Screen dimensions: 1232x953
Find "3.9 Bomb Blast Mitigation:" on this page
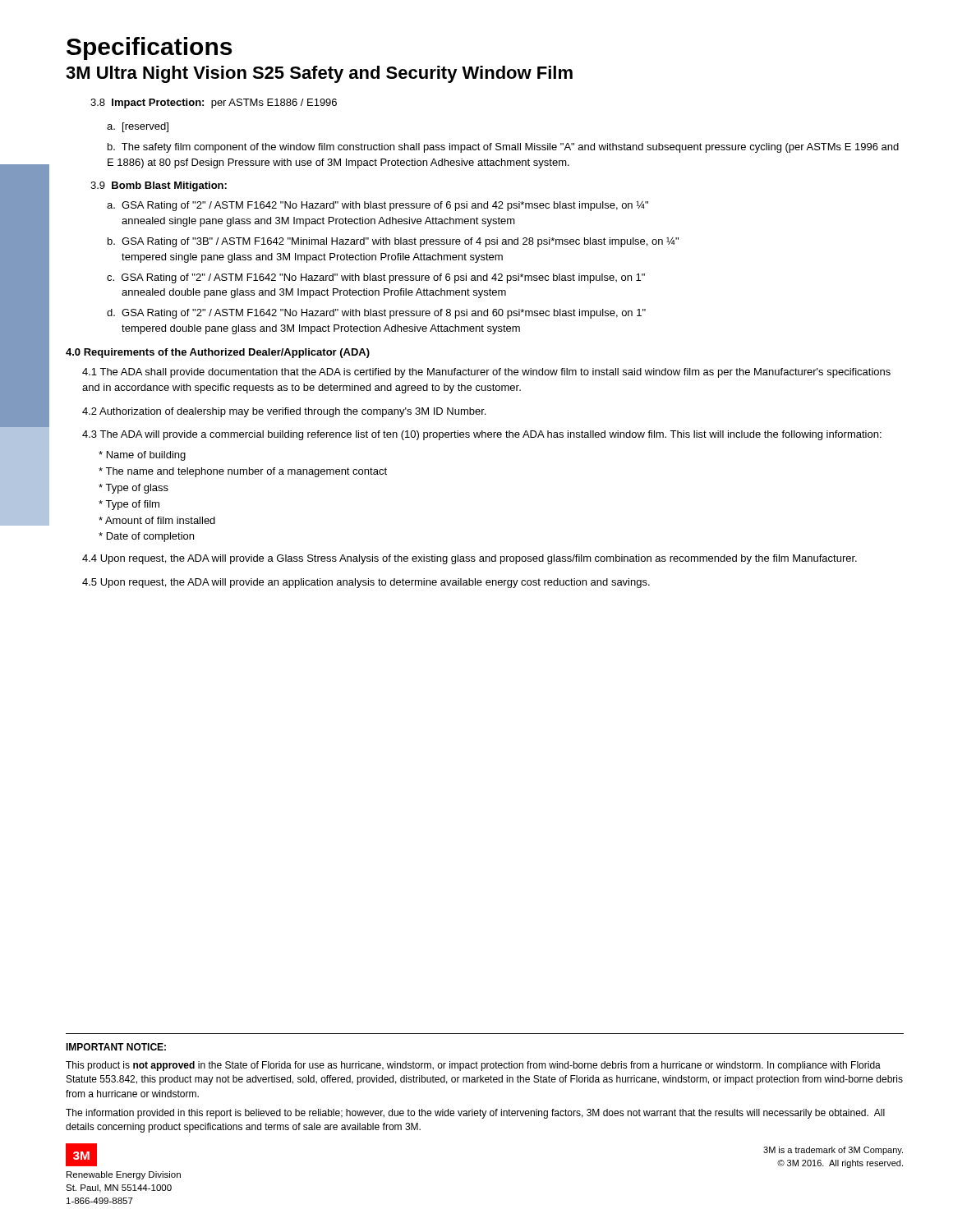tap(159, 186)
